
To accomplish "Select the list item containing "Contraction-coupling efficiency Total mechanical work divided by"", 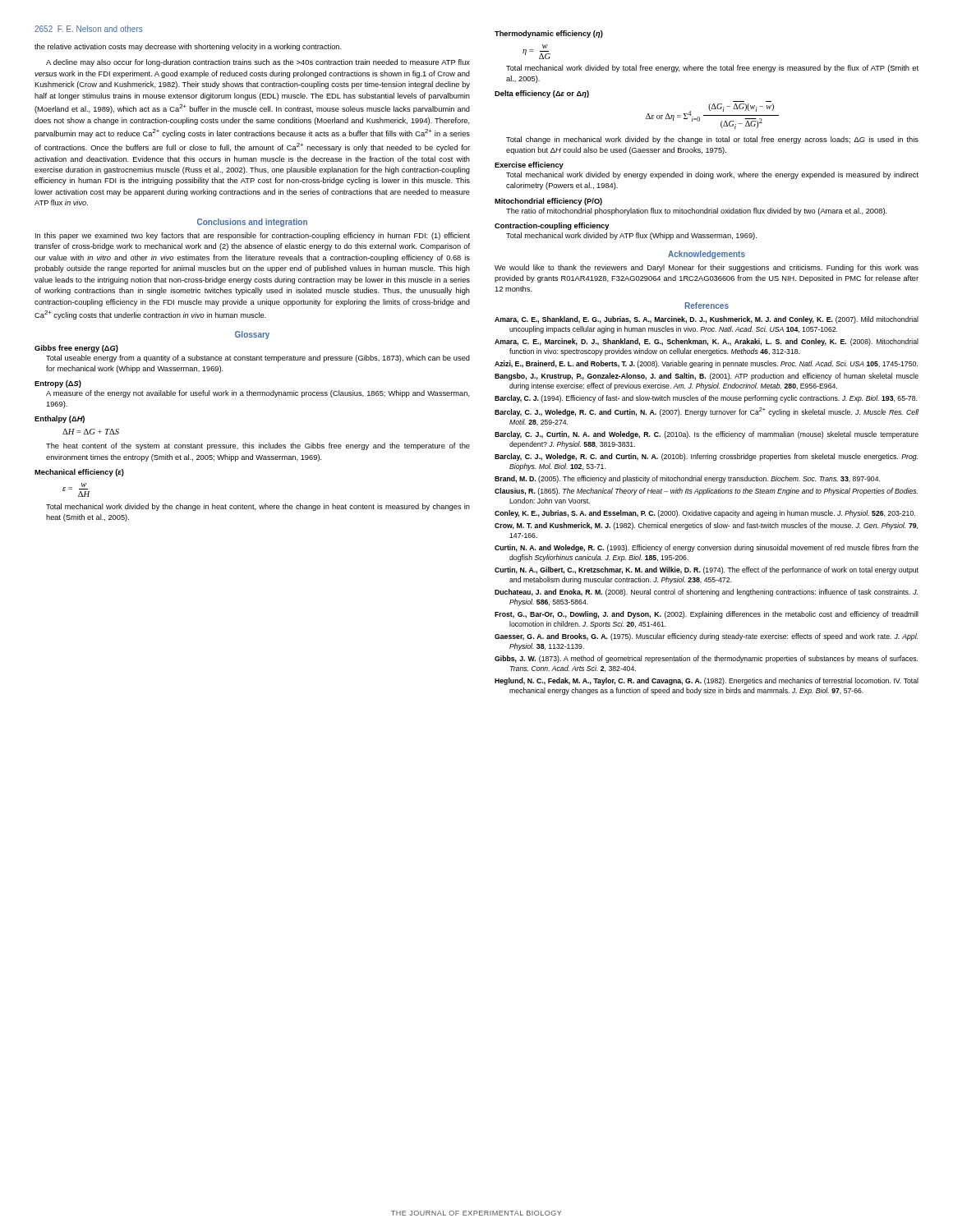I will (707, 231).
